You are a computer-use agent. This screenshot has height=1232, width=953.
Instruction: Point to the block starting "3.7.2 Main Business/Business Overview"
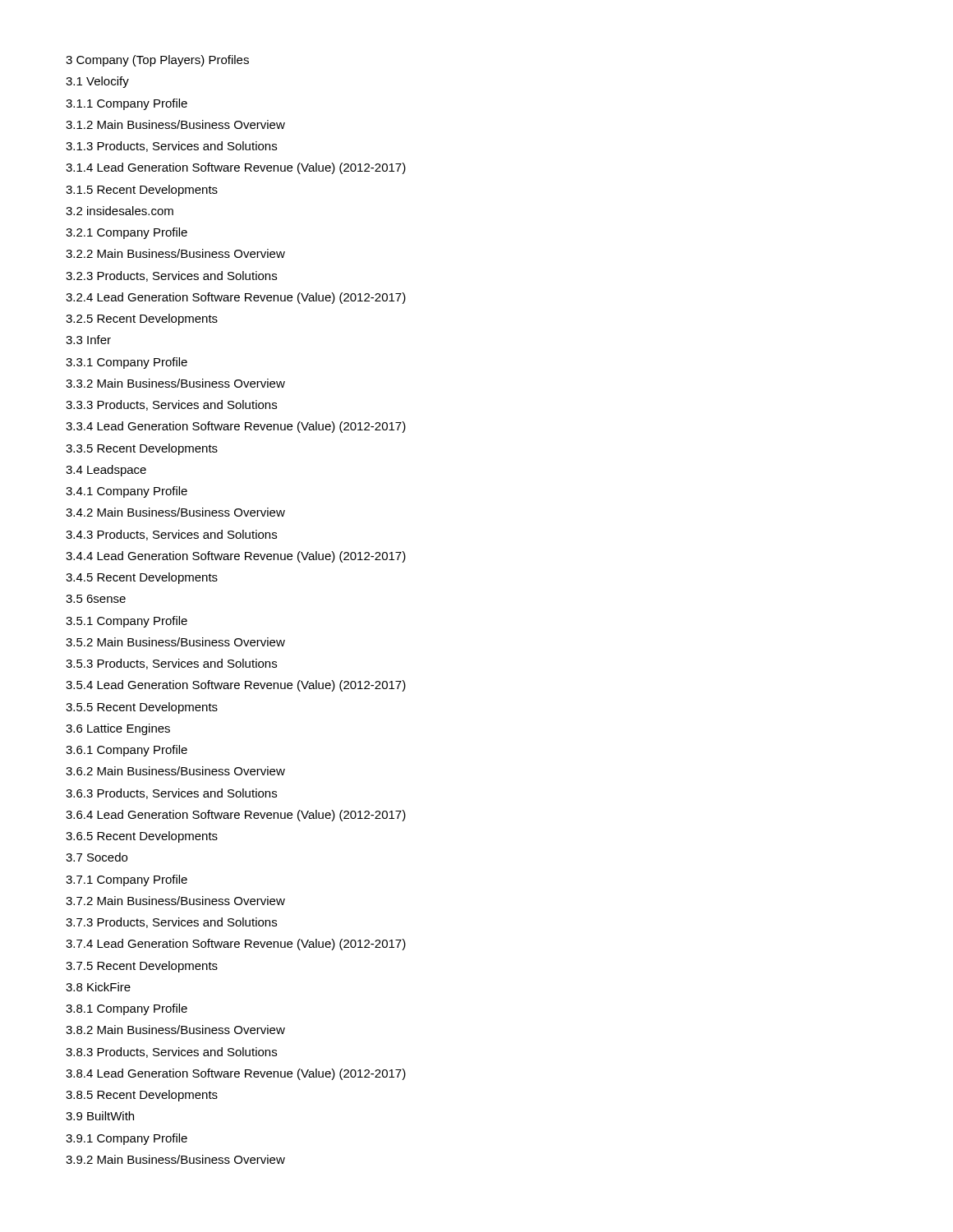(x=175, y=900)
